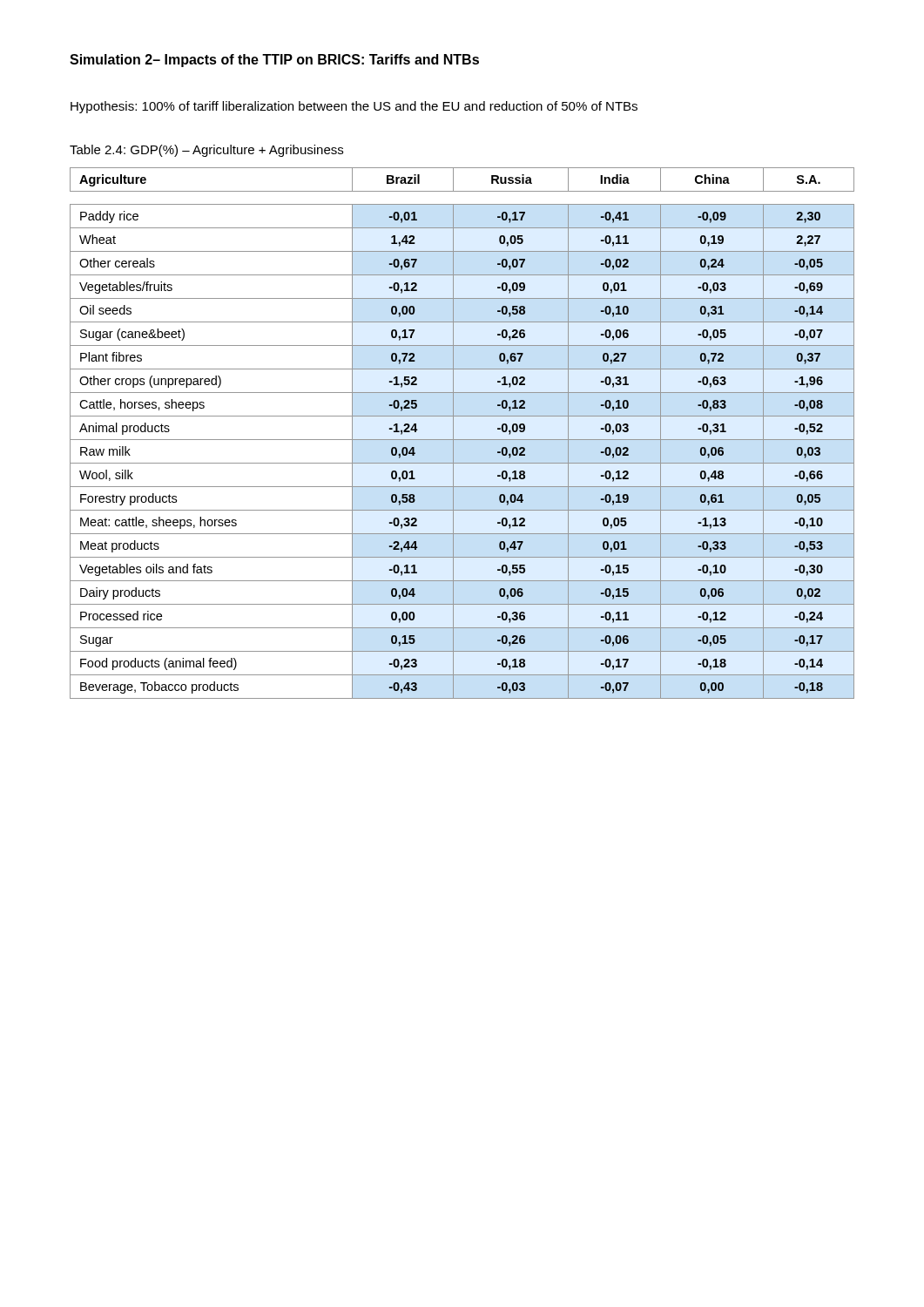Screen dimensions: 1307x924
Task: Find the table
Action: [x=462, y=433]
